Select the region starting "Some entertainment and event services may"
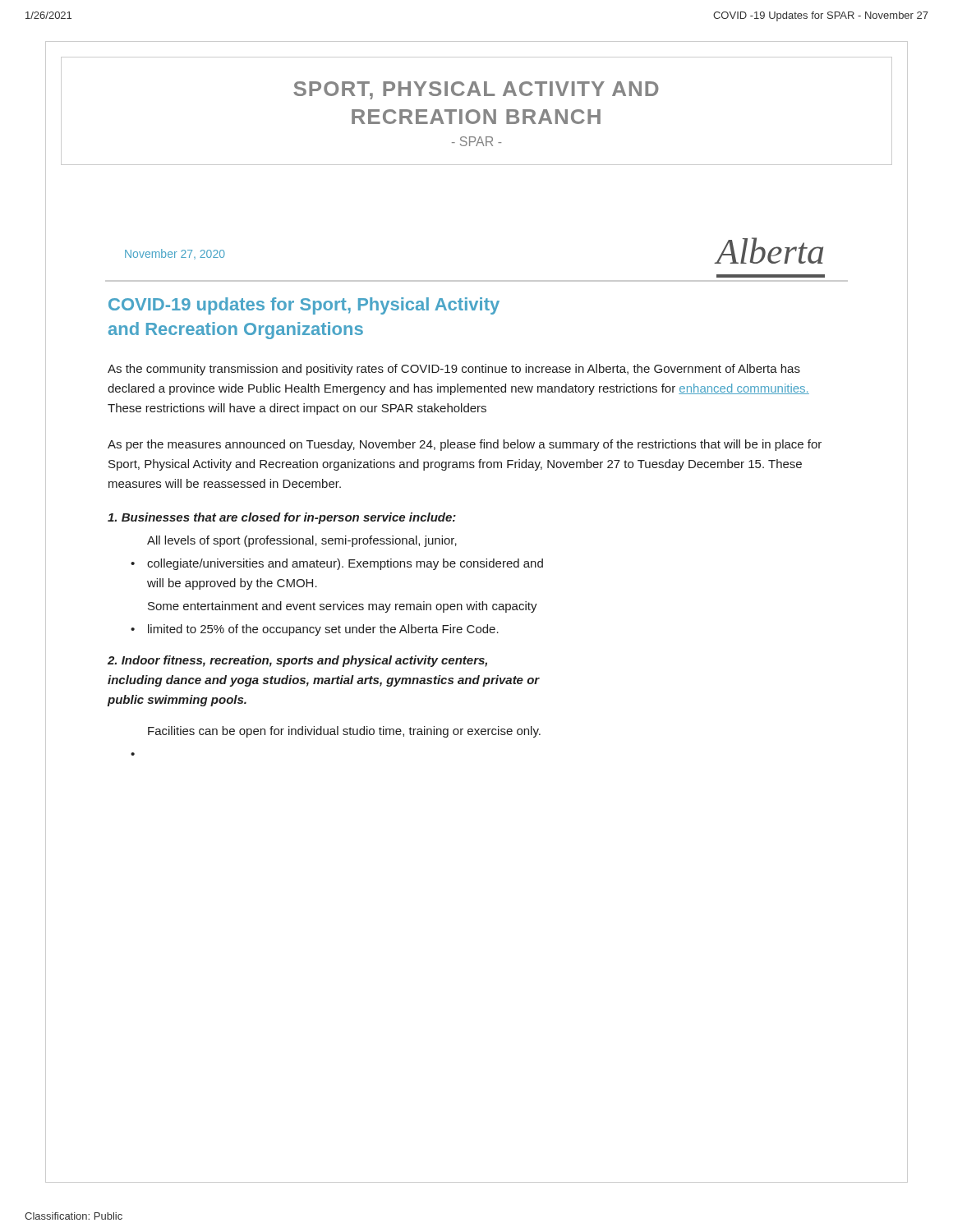The image size is (953, 1232). click(x=342, y=606)
